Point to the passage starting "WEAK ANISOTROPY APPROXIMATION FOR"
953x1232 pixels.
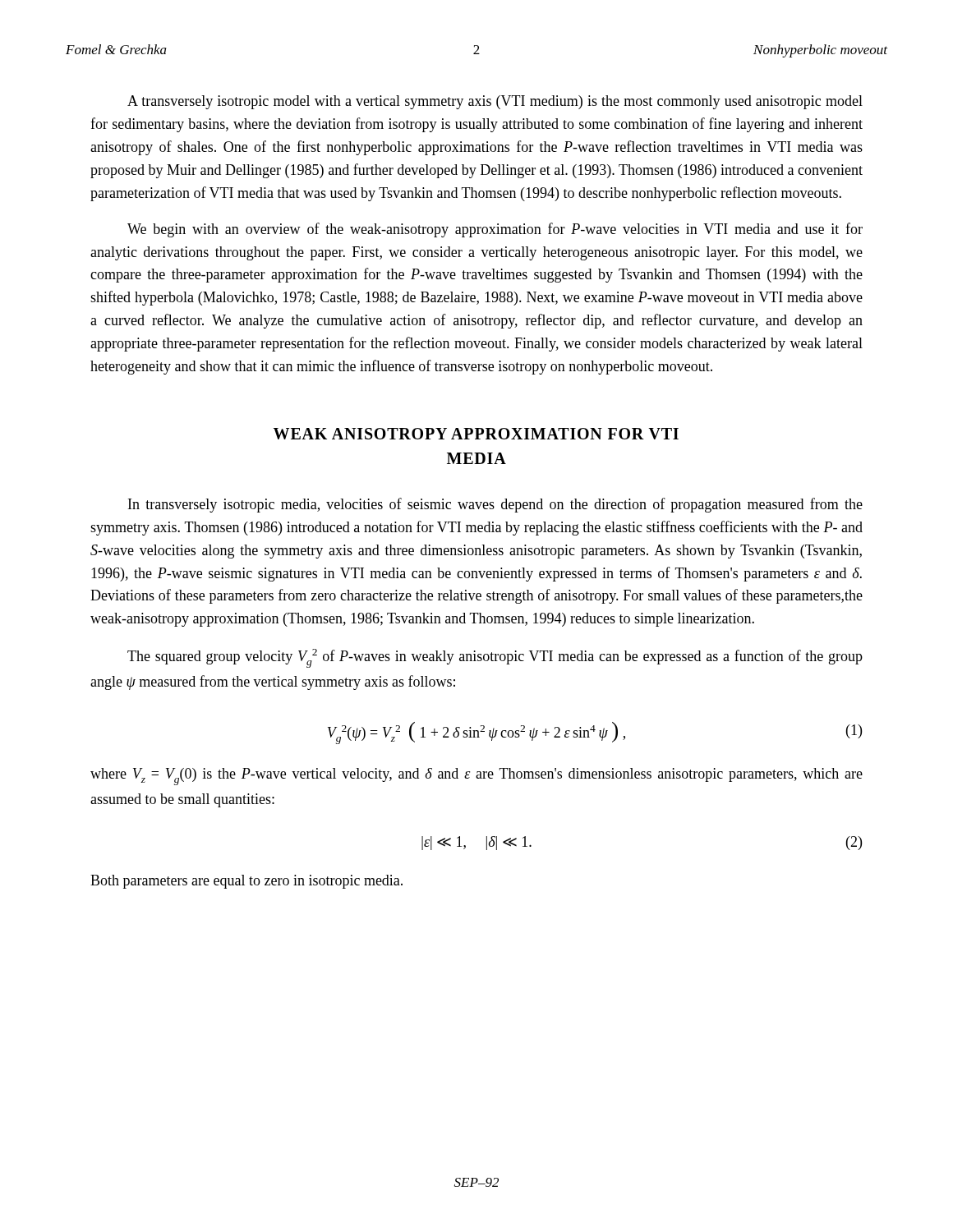point(476,446)
